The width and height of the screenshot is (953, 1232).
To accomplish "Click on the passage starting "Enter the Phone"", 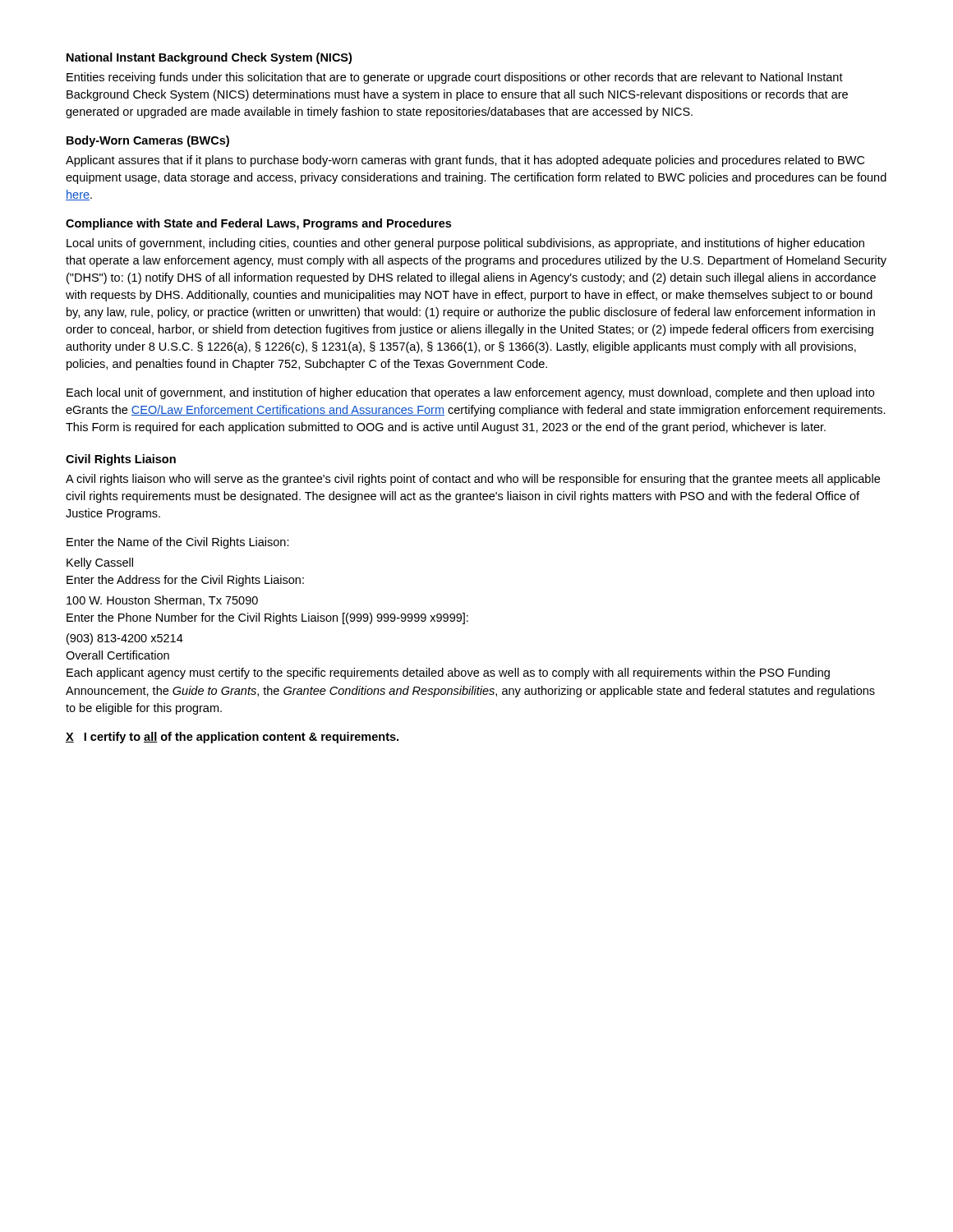I will pyautogui.click(x=267, y=618).
